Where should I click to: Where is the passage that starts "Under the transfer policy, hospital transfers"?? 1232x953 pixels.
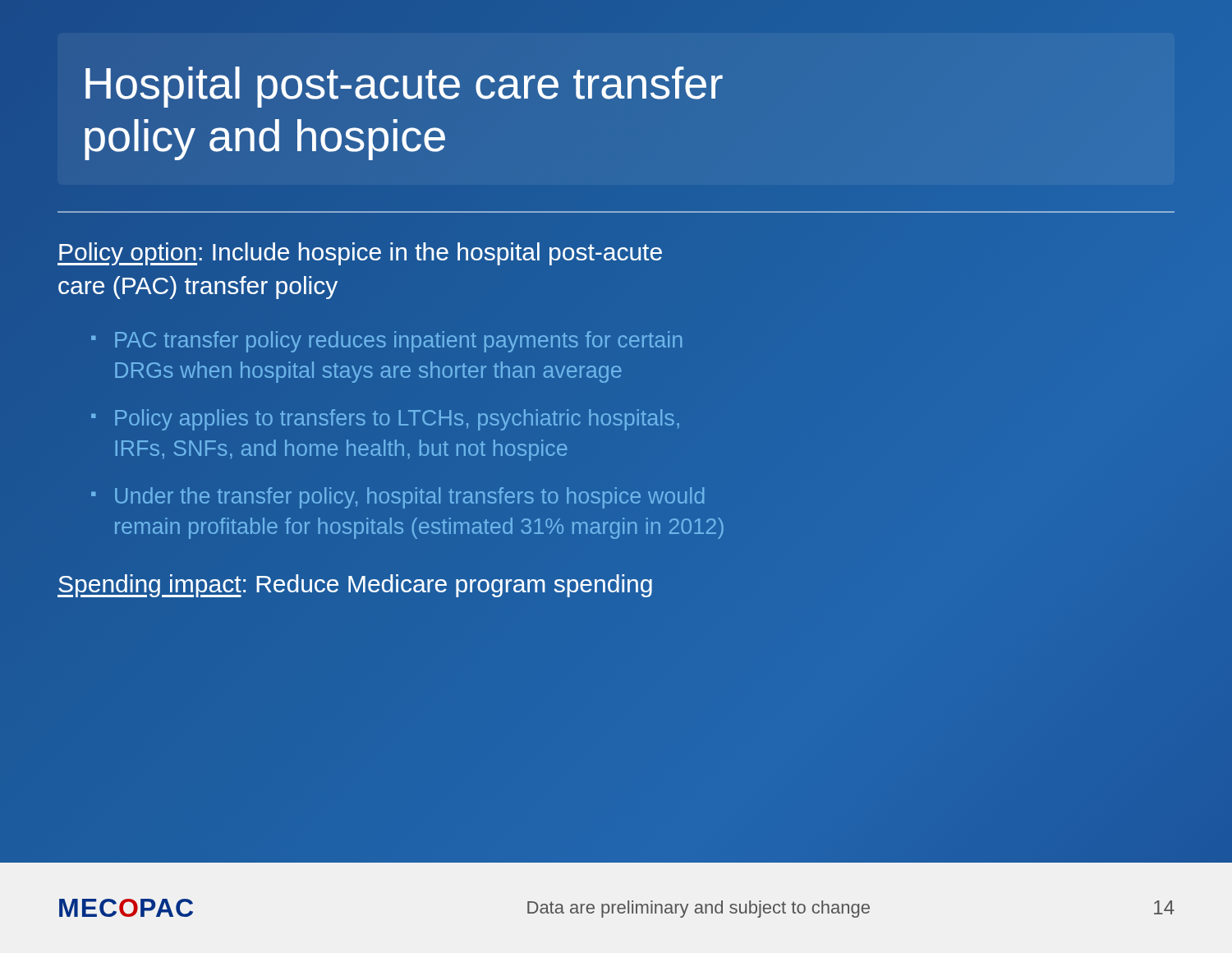click(x=419, y=511)
